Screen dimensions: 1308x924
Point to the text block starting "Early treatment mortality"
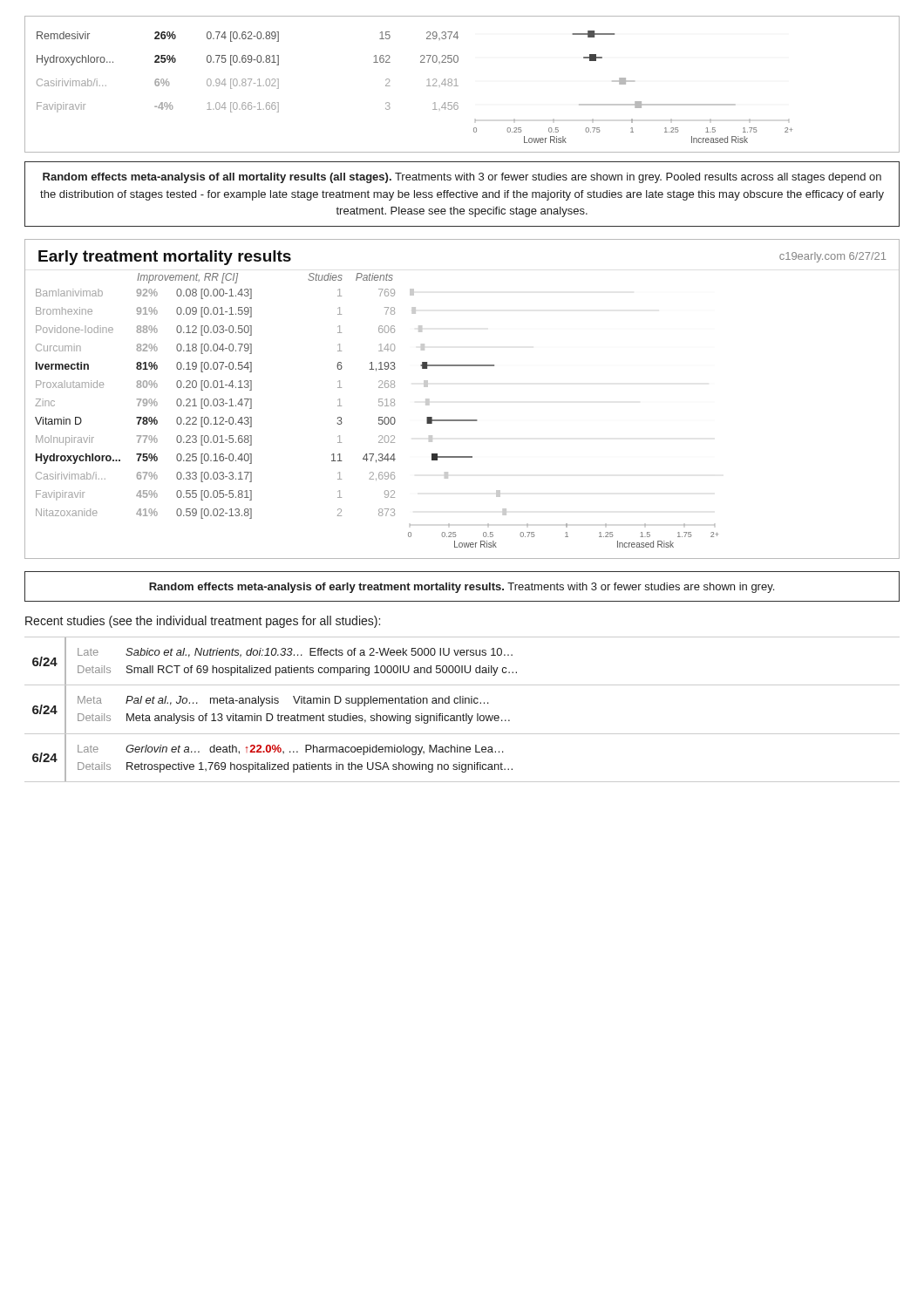tap(165, 255)
